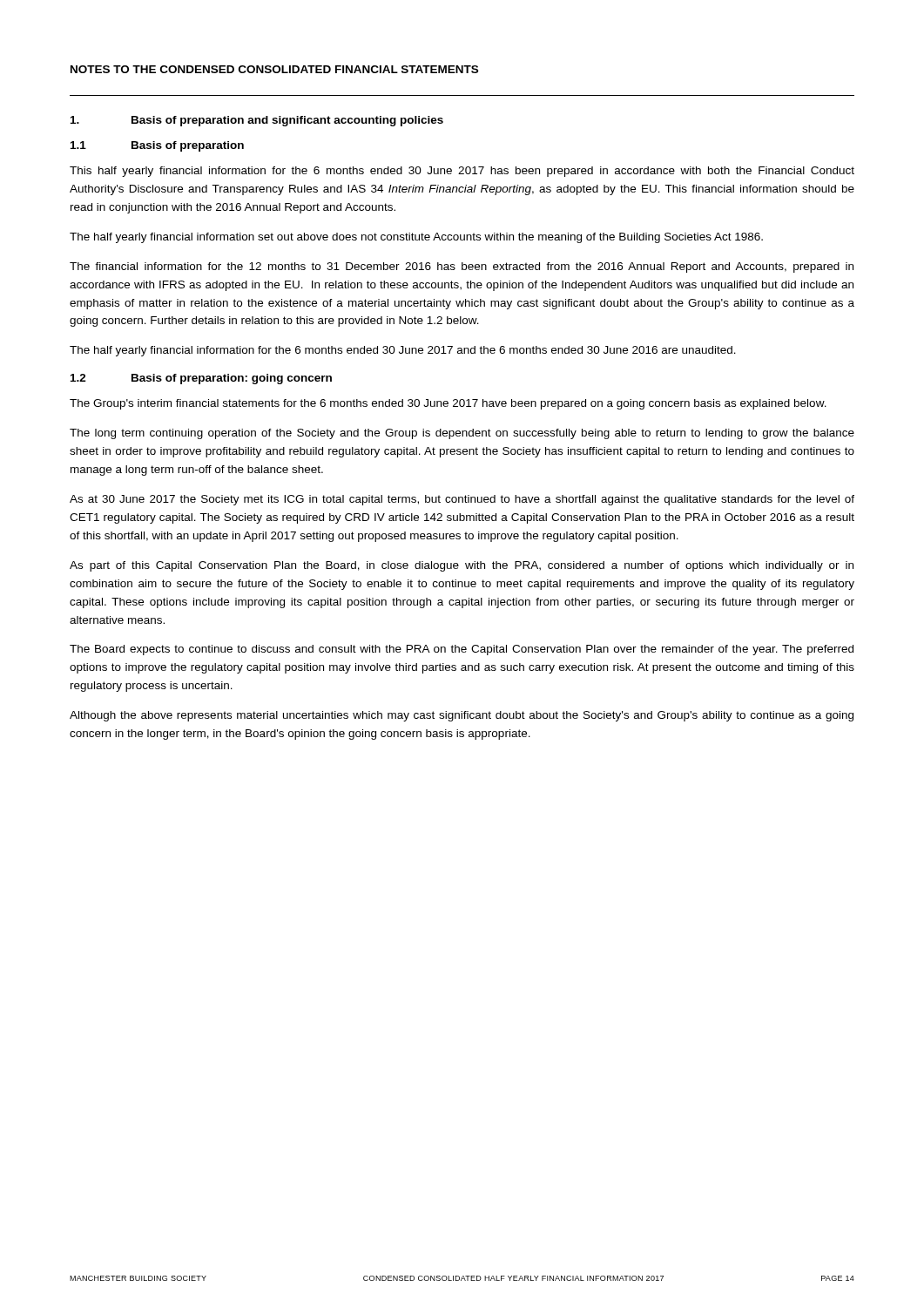
Task: Locate the block of text that opens with "As at 30 June"
Action: [462, 517]
